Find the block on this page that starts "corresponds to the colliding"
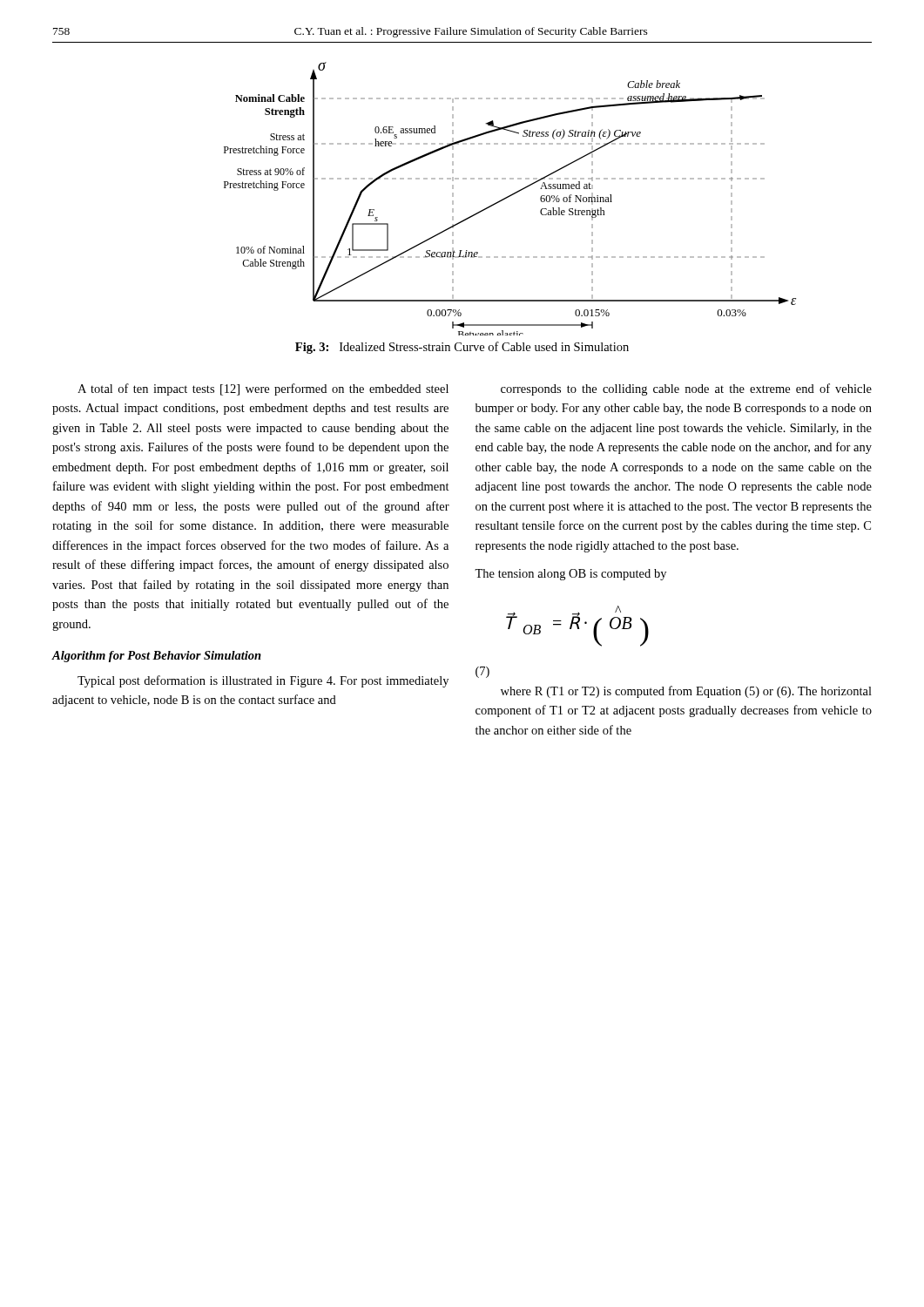The width and height of the screenshot is (924, 1307). click(673, 481)
